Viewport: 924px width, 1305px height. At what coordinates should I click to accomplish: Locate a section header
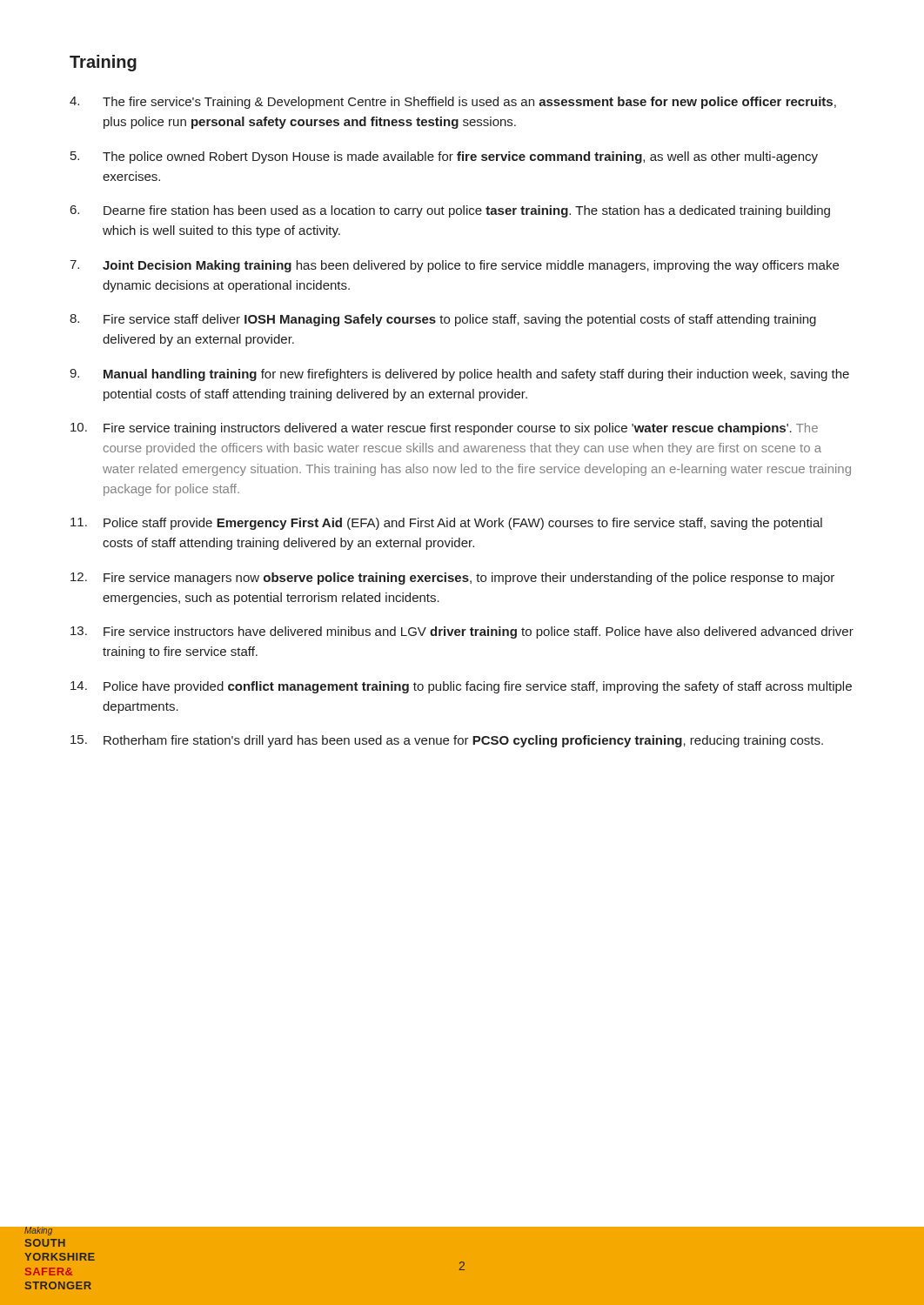[103, 62]
